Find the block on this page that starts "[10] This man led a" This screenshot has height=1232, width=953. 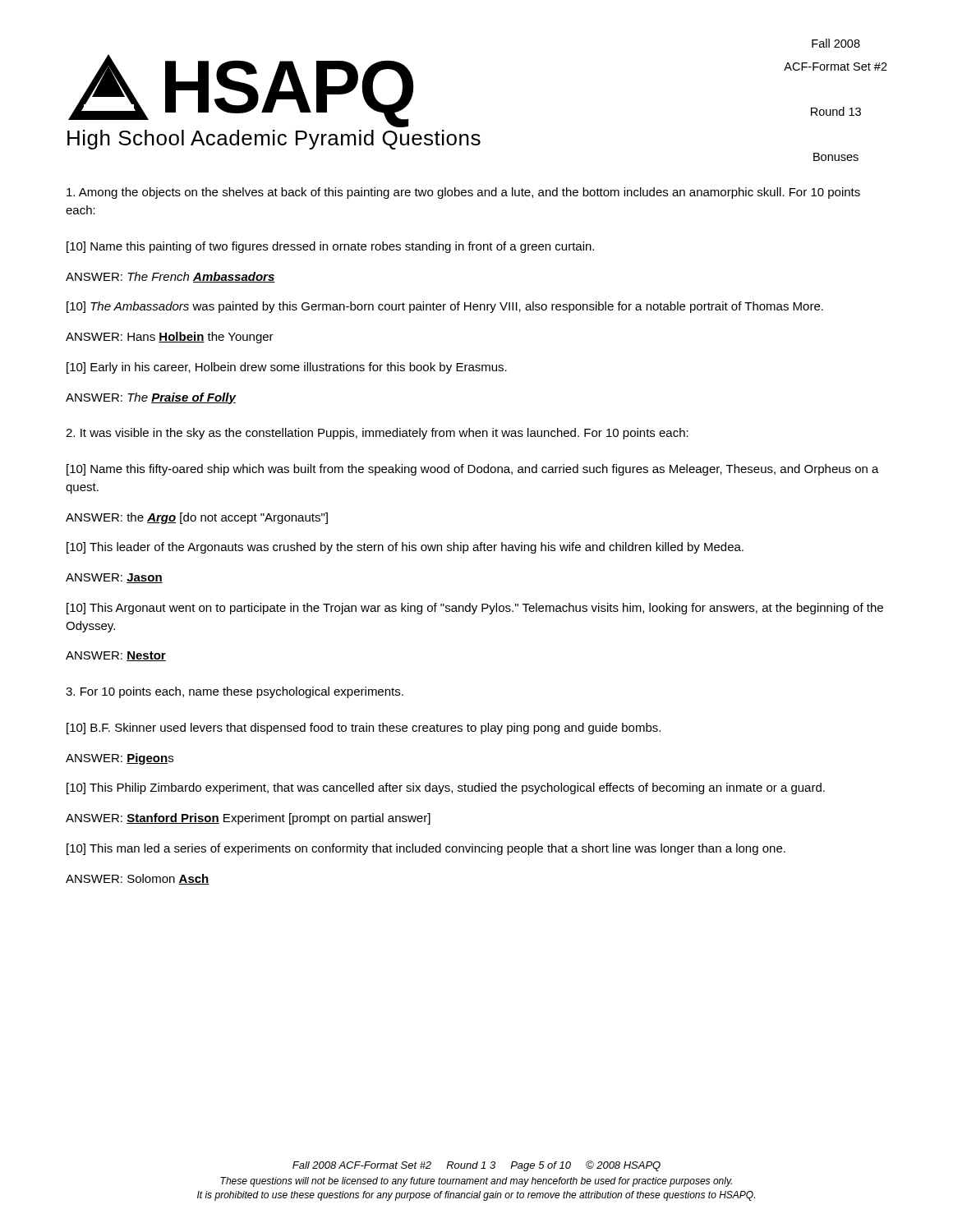[476, 863]
